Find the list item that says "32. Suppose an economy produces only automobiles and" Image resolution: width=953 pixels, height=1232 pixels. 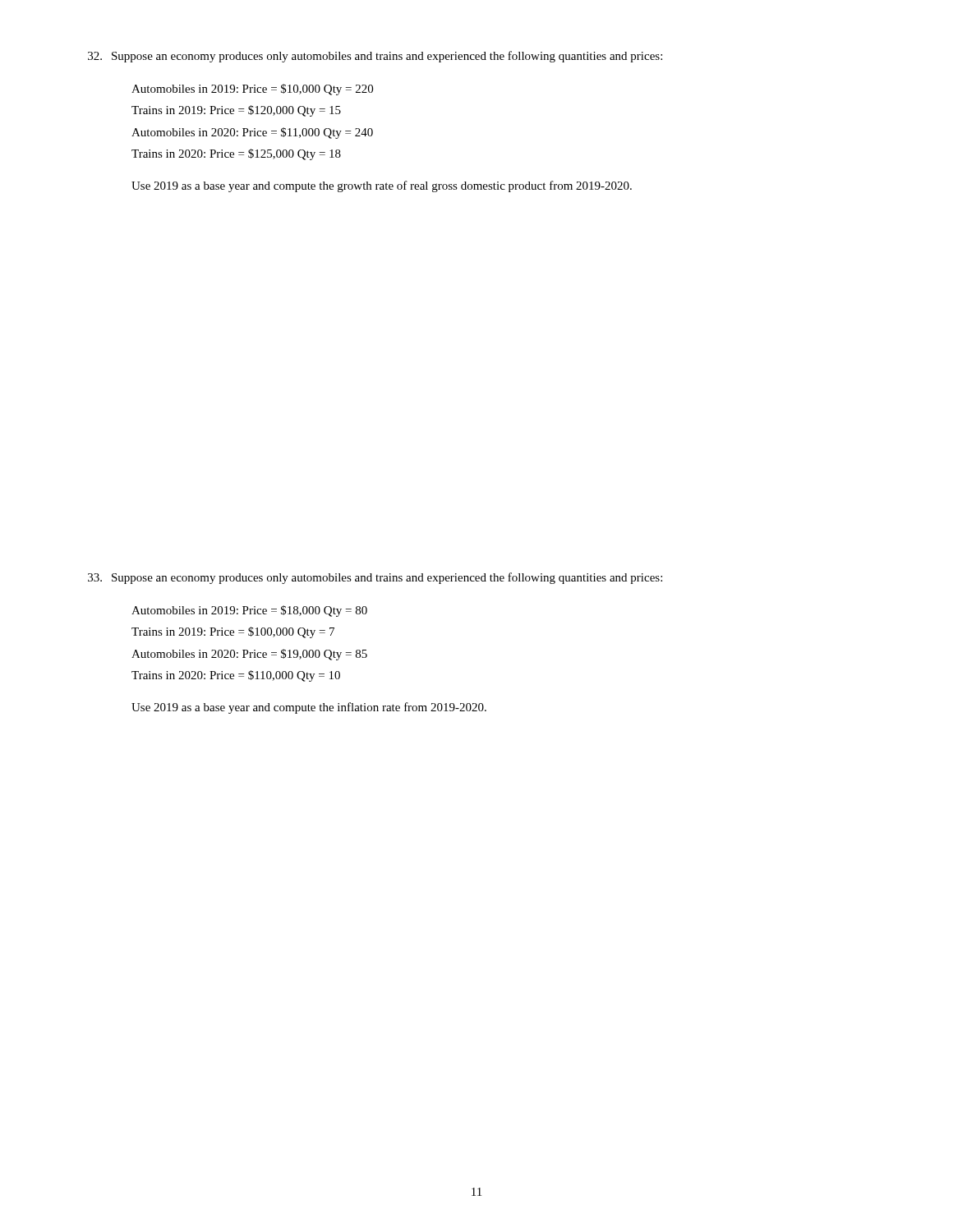(x=365, y=56)
